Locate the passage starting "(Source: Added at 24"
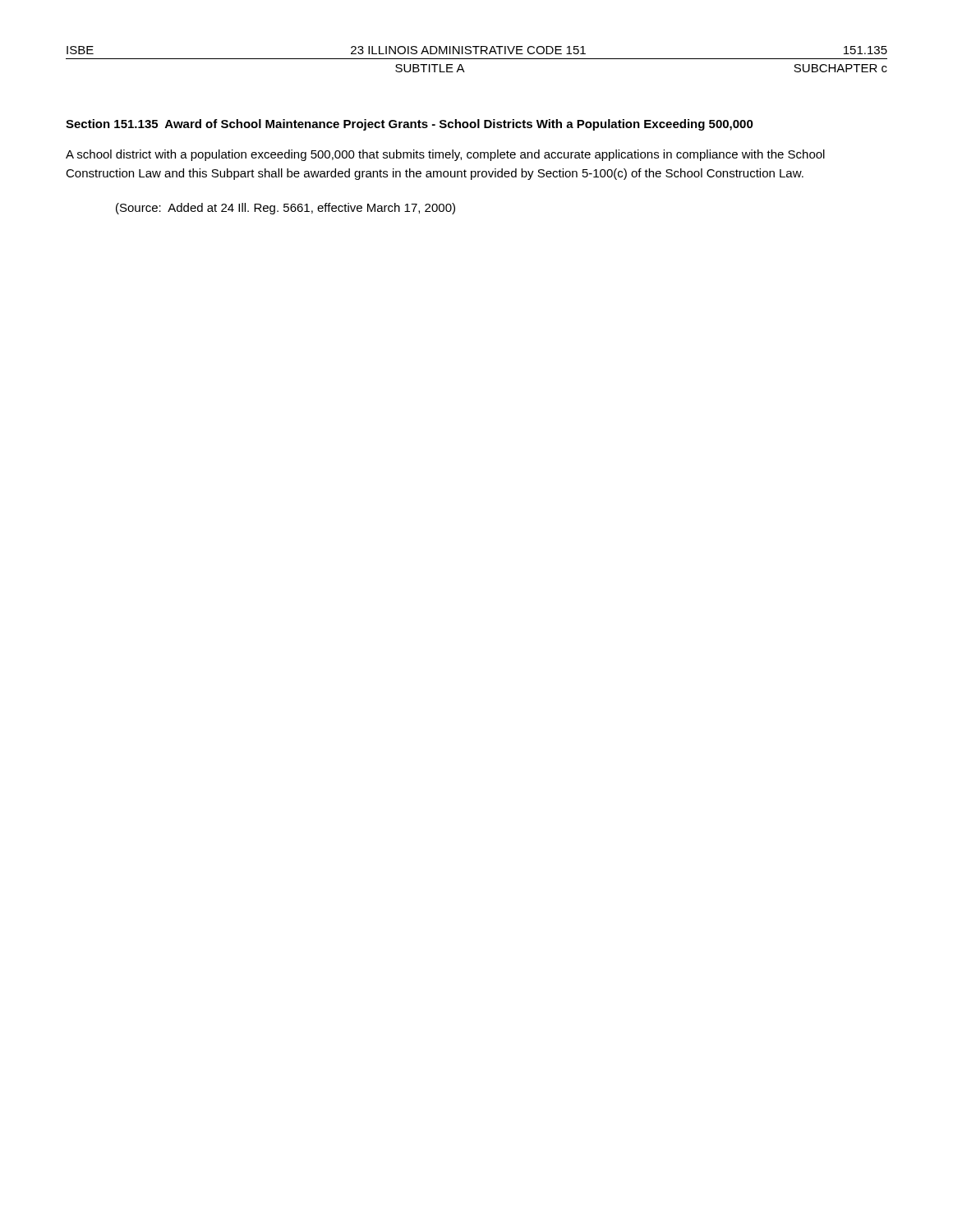 click(x=285, y=207)
